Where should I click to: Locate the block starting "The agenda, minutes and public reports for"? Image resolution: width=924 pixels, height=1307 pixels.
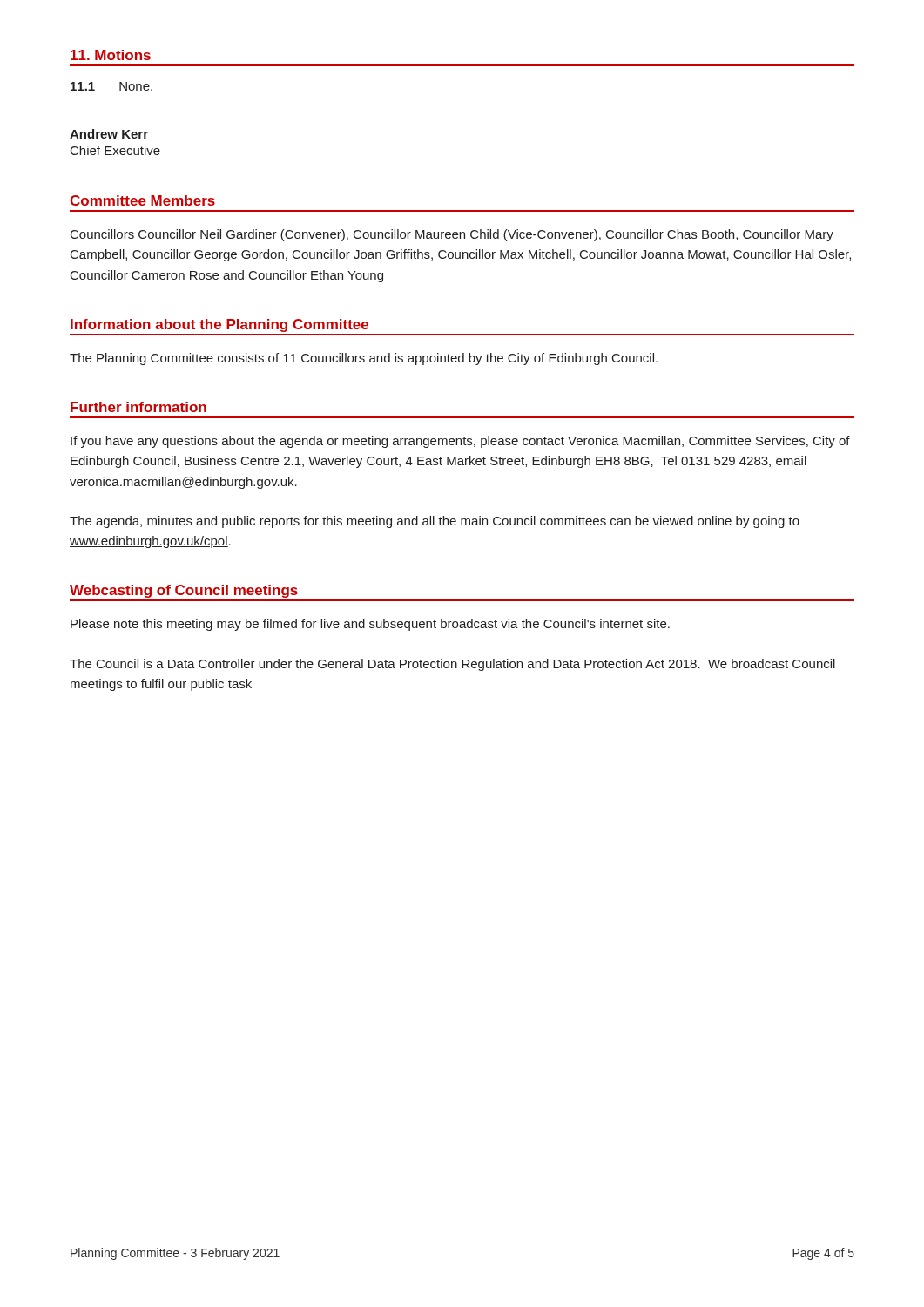(x=435, y=531)
